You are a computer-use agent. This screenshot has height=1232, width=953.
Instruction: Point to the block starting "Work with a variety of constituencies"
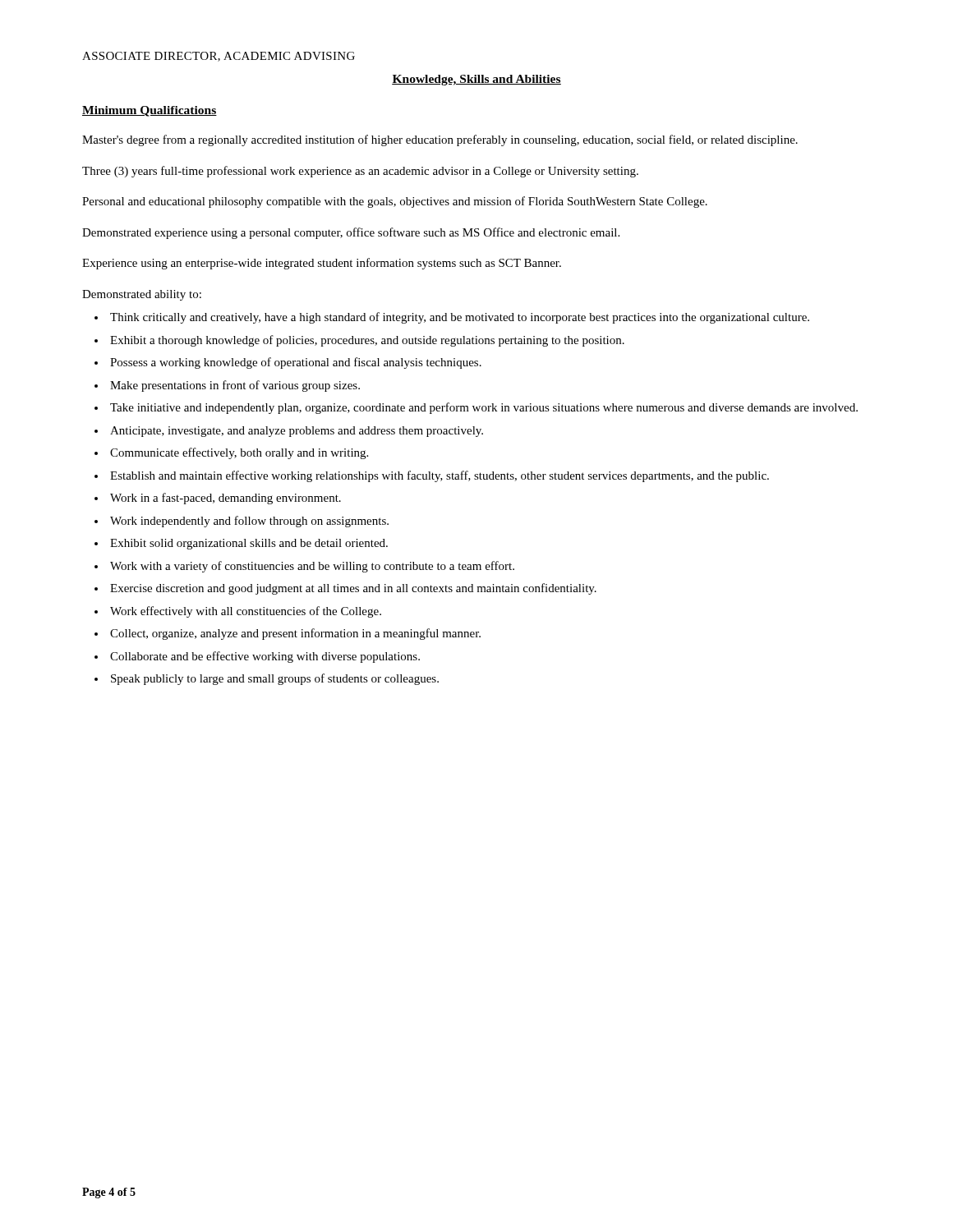click(x=489, y=566)
